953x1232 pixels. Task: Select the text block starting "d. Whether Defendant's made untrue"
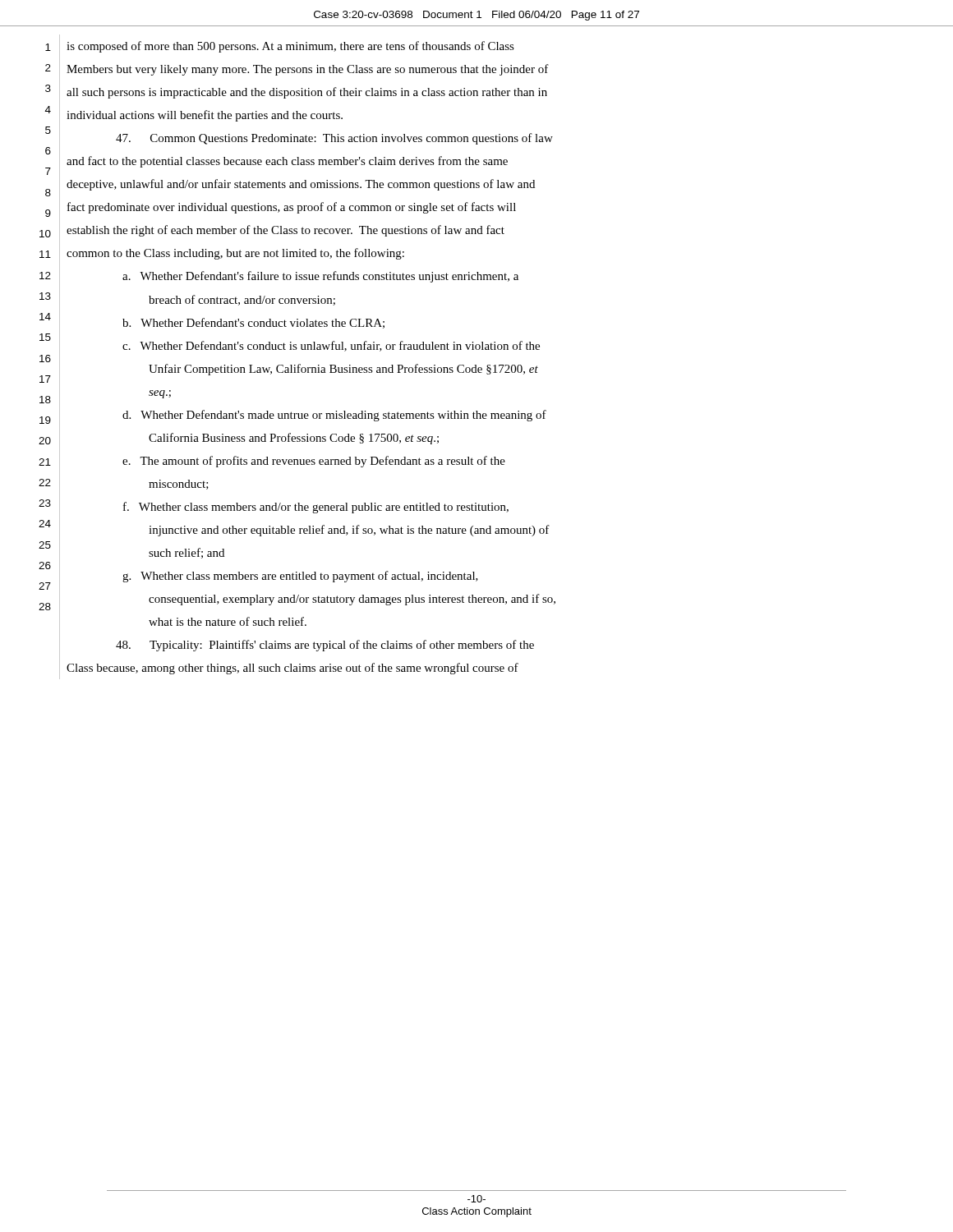pyautogui.click(x=497, y=426)
